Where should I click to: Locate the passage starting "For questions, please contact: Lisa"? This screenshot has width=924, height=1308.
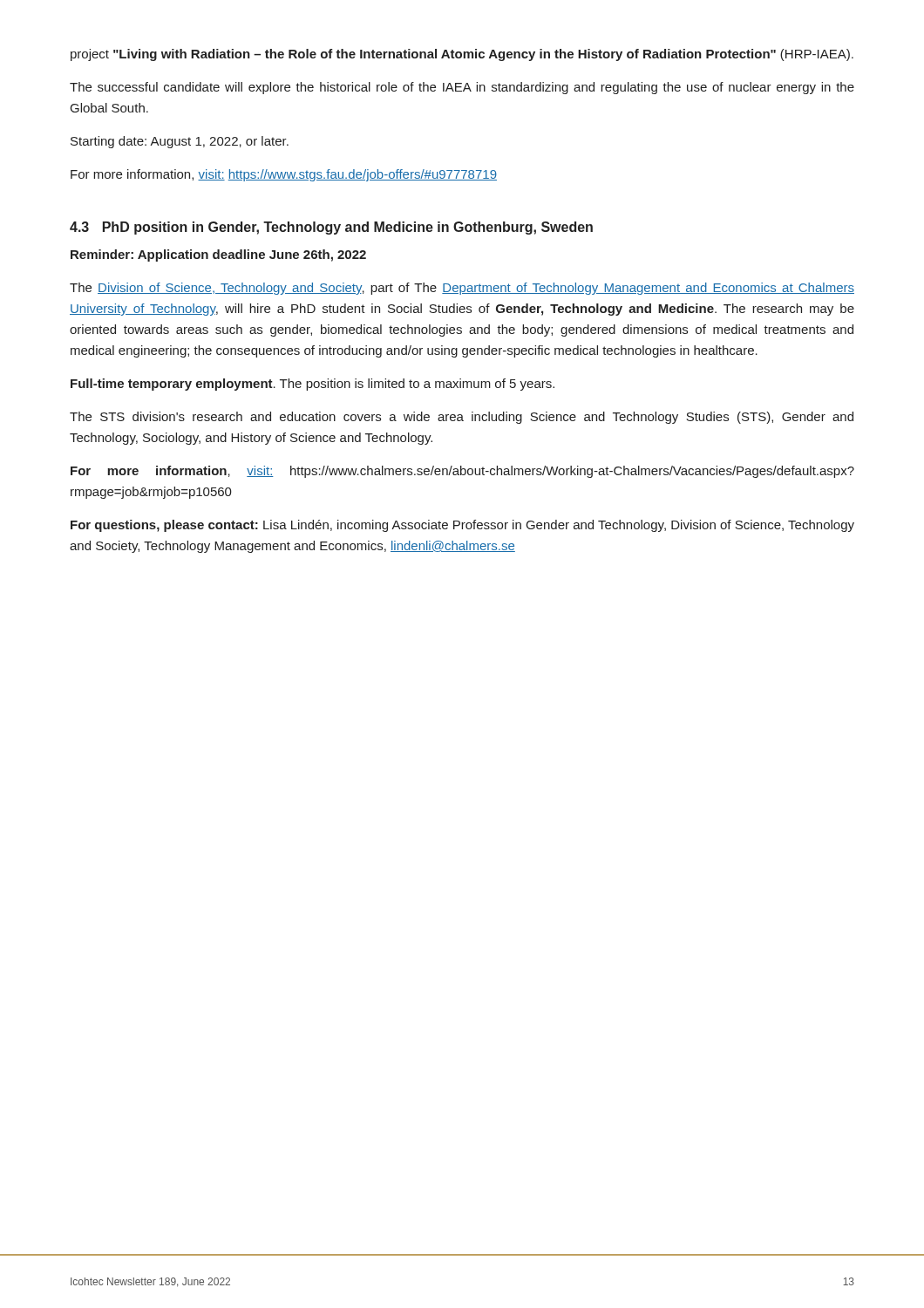[x=462, y=535]
